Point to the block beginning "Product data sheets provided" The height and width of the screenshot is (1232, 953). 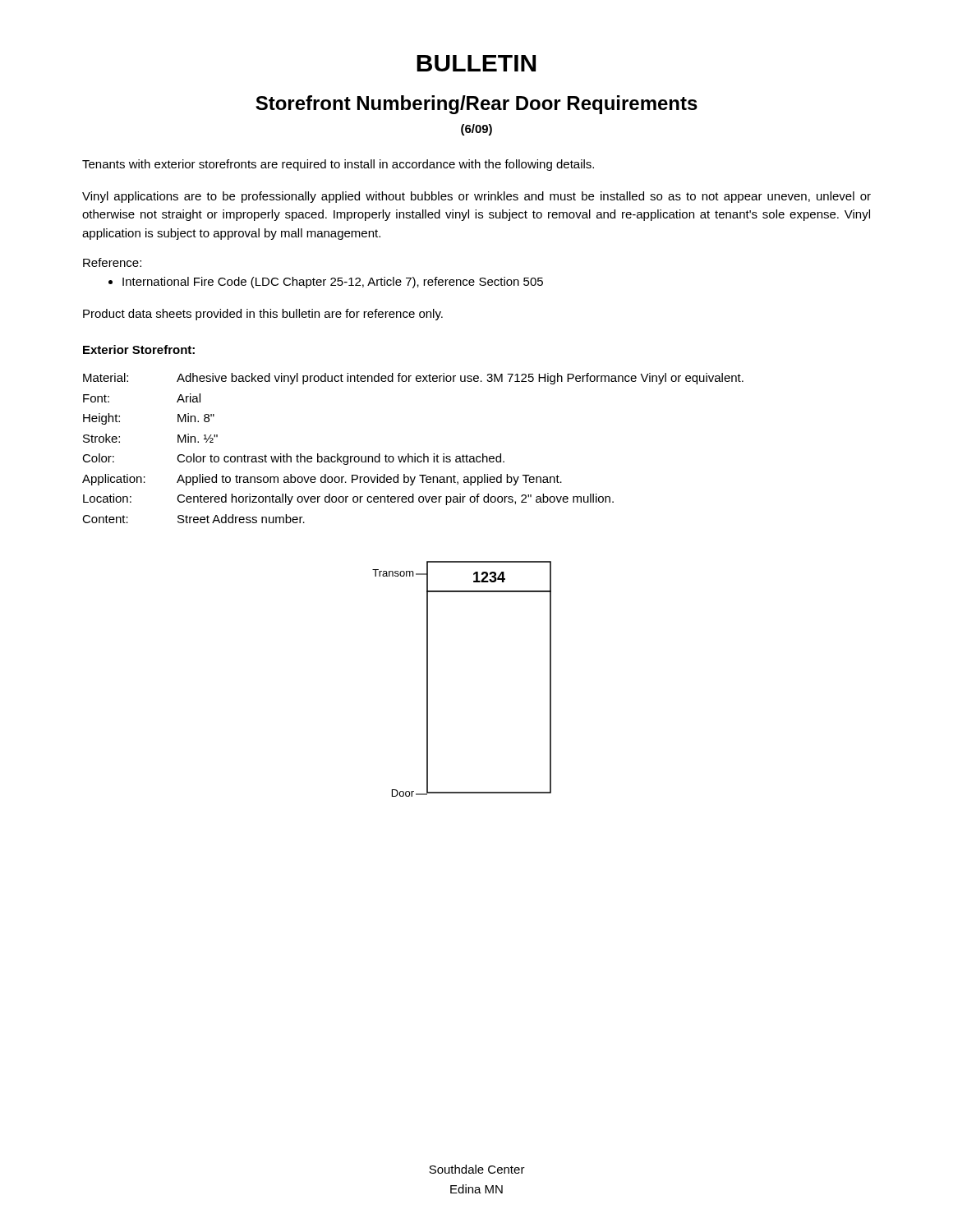(263, 313)
